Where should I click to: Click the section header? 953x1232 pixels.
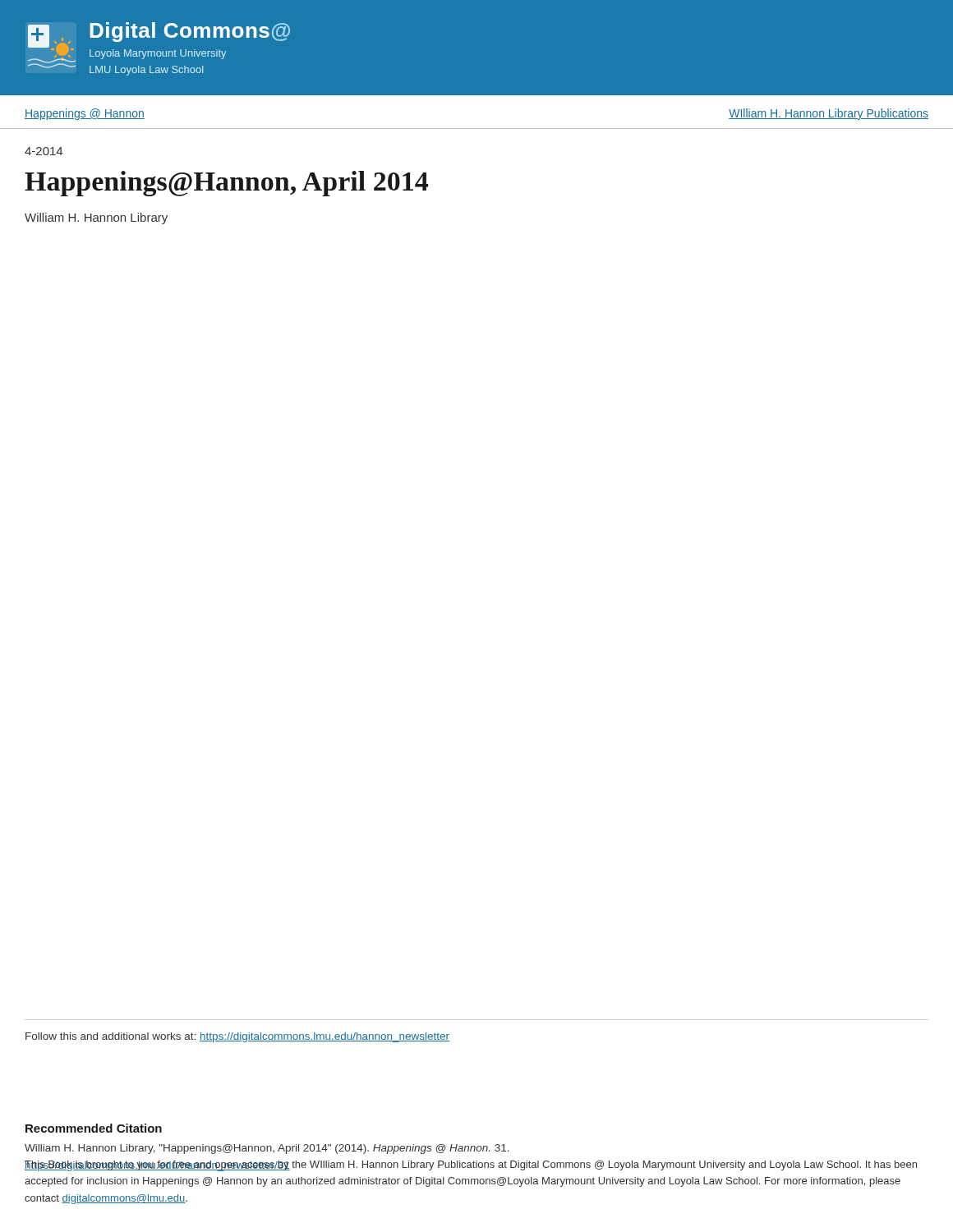476,1148
